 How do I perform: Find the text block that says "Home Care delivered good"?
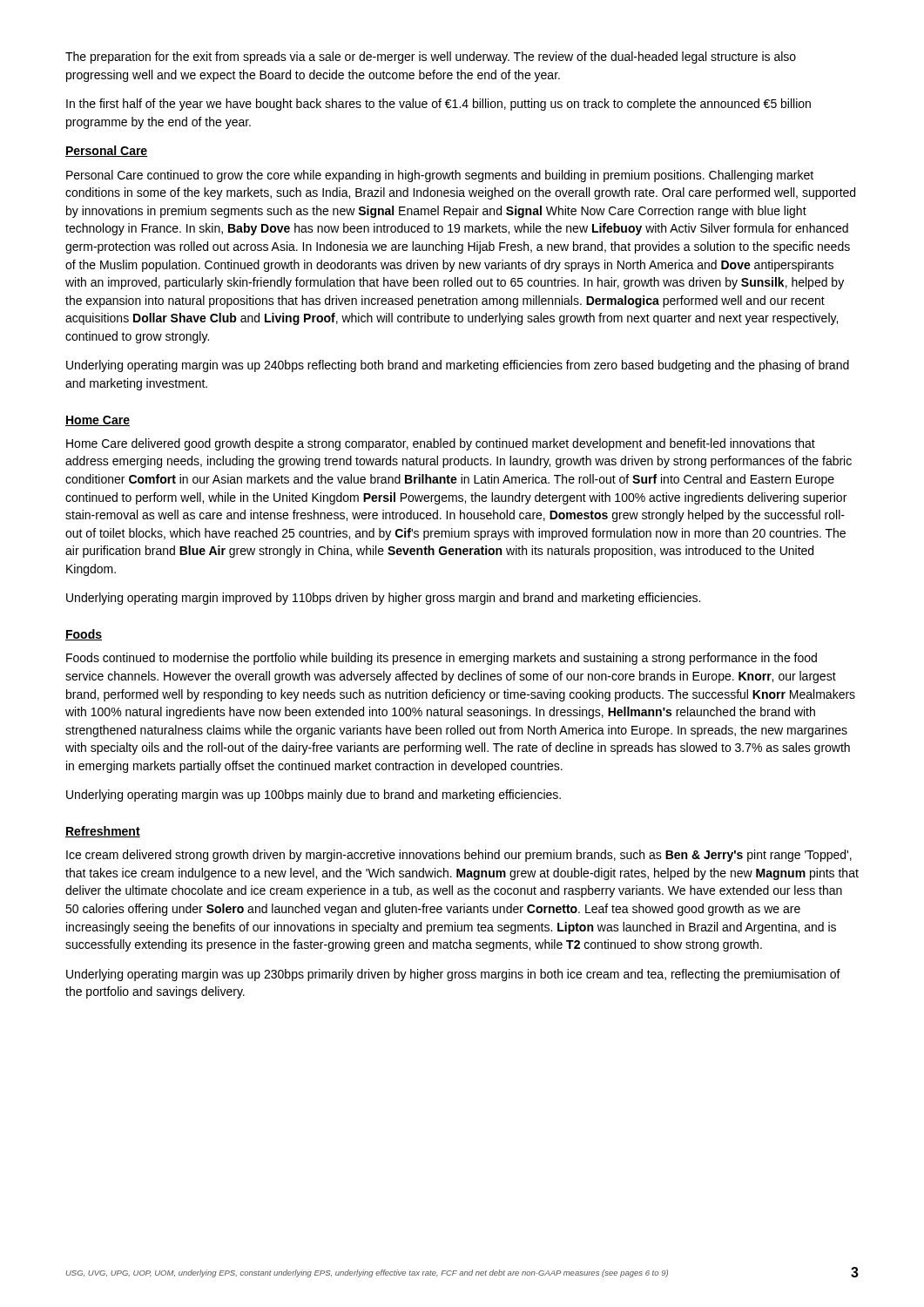coord(462,506)
